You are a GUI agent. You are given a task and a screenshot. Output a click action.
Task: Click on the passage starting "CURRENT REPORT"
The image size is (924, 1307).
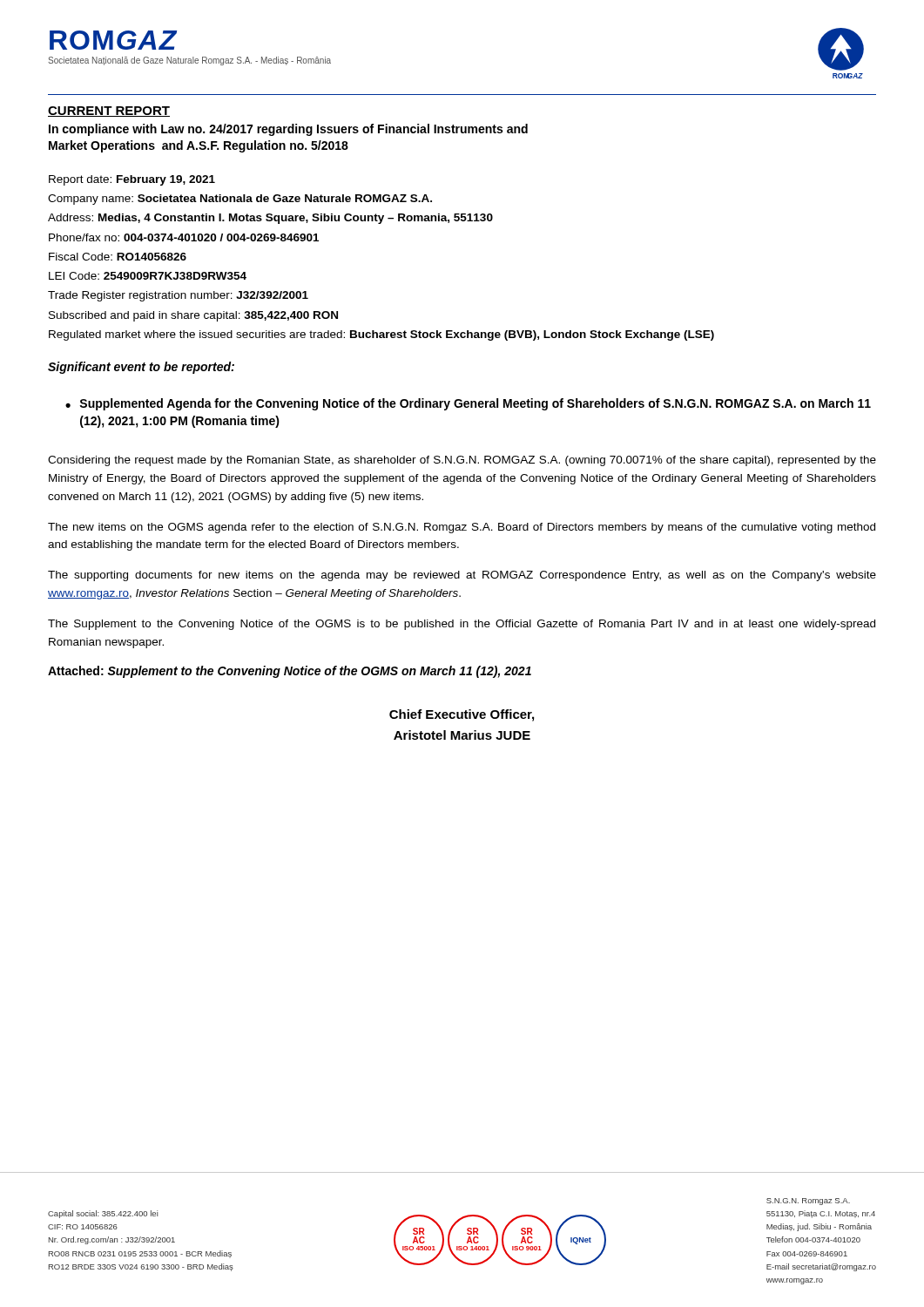point(109,110)
